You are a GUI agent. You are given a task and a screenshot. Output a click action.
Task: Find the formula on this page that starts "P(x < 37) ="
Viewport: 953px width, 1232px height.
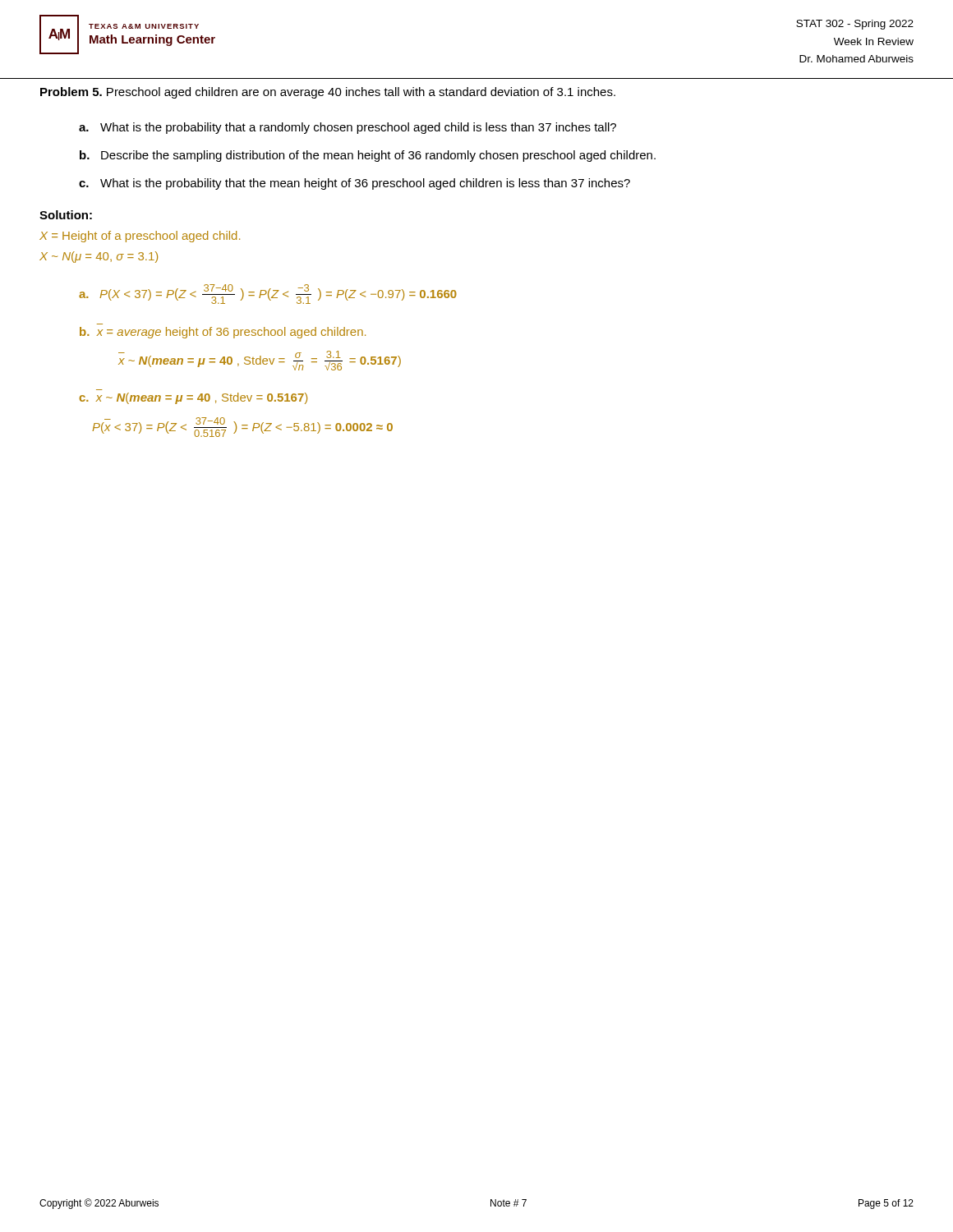click(x=243, y=428)
